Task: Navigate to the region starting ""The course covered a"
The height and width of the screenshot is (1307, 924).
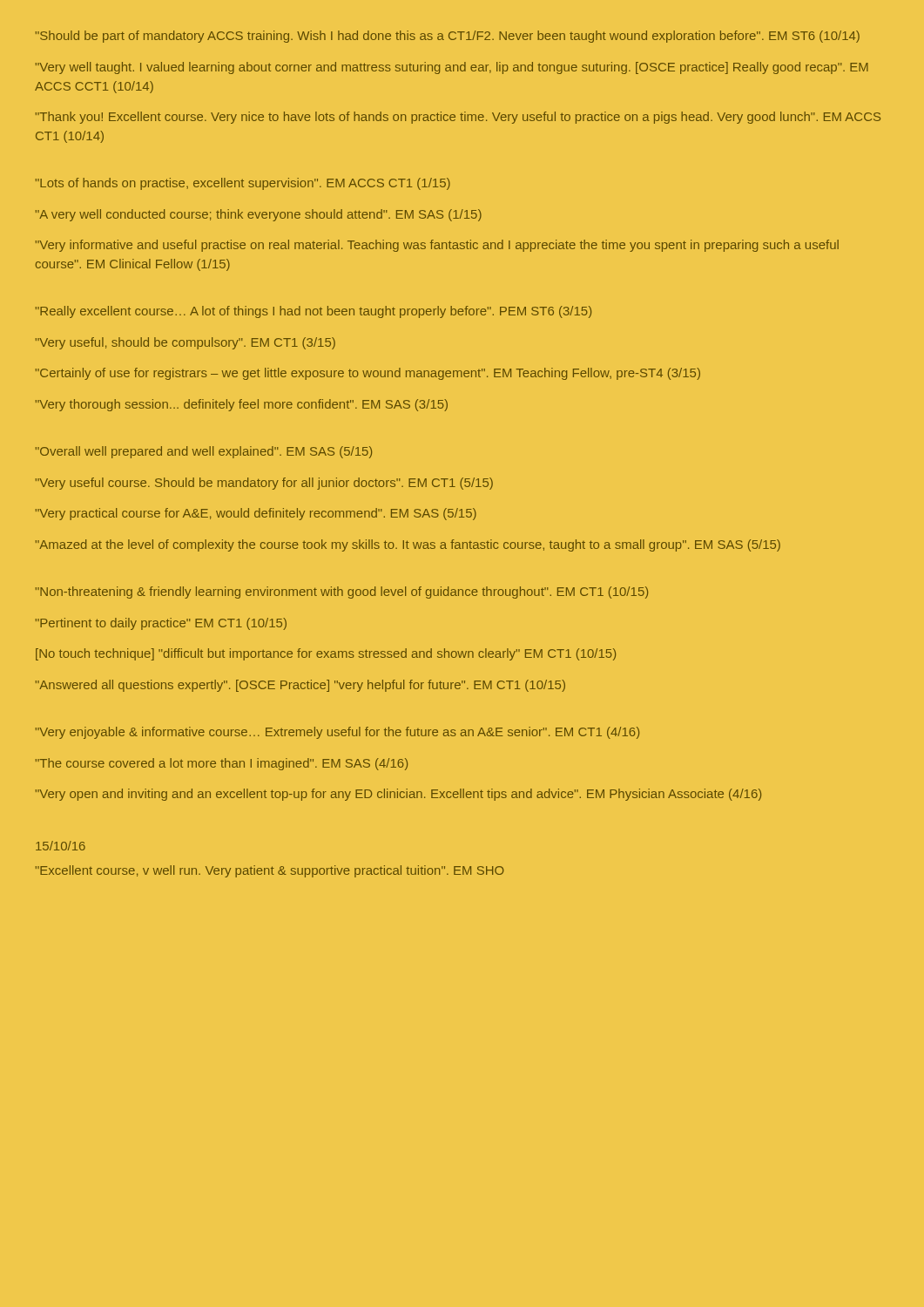Action: [x=222, y=762]
